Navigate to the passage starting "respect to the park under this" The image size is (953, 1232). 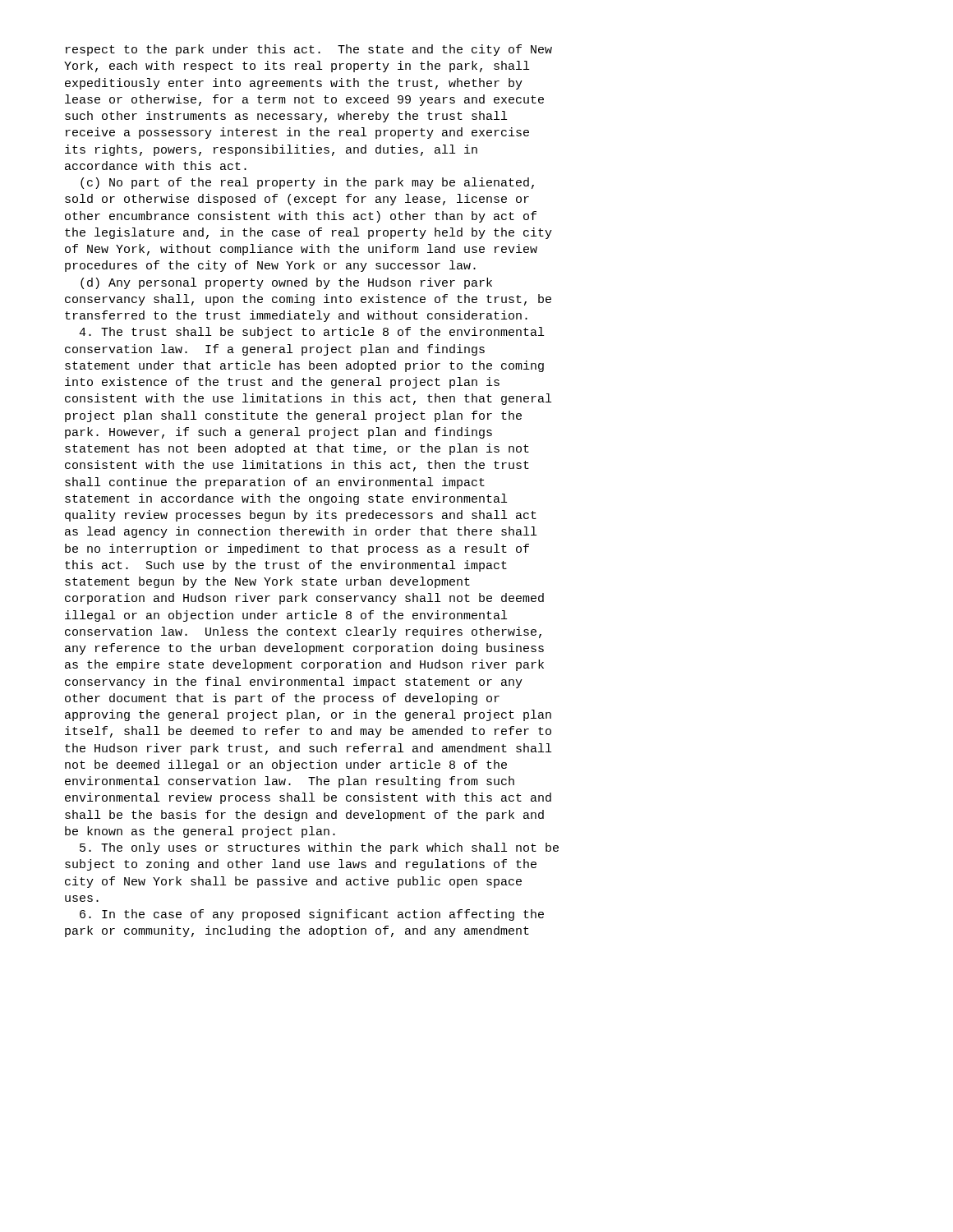point(476,492)
